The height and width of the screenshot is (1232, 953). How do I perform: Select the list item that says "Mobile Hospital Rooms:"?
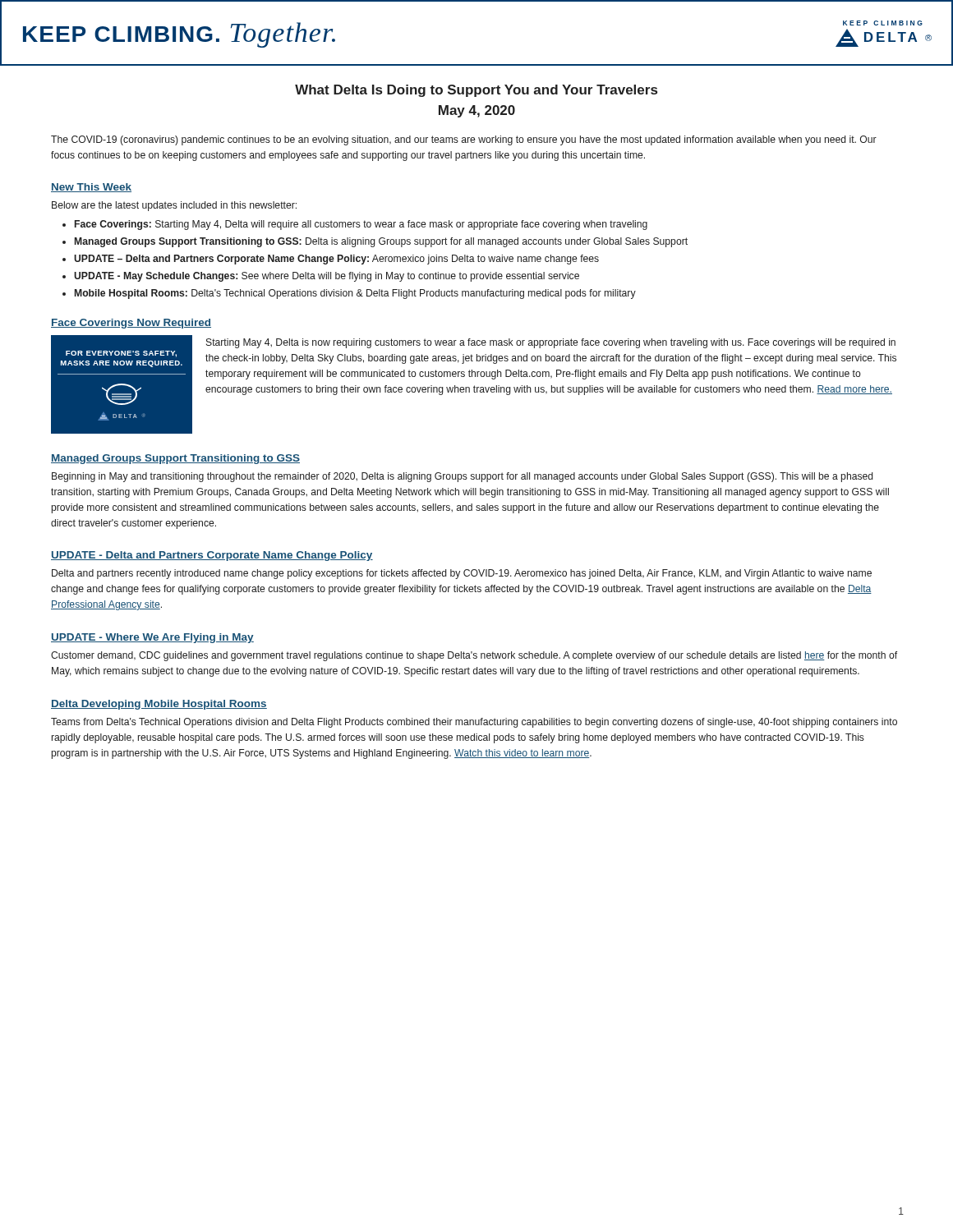point(355,293)
